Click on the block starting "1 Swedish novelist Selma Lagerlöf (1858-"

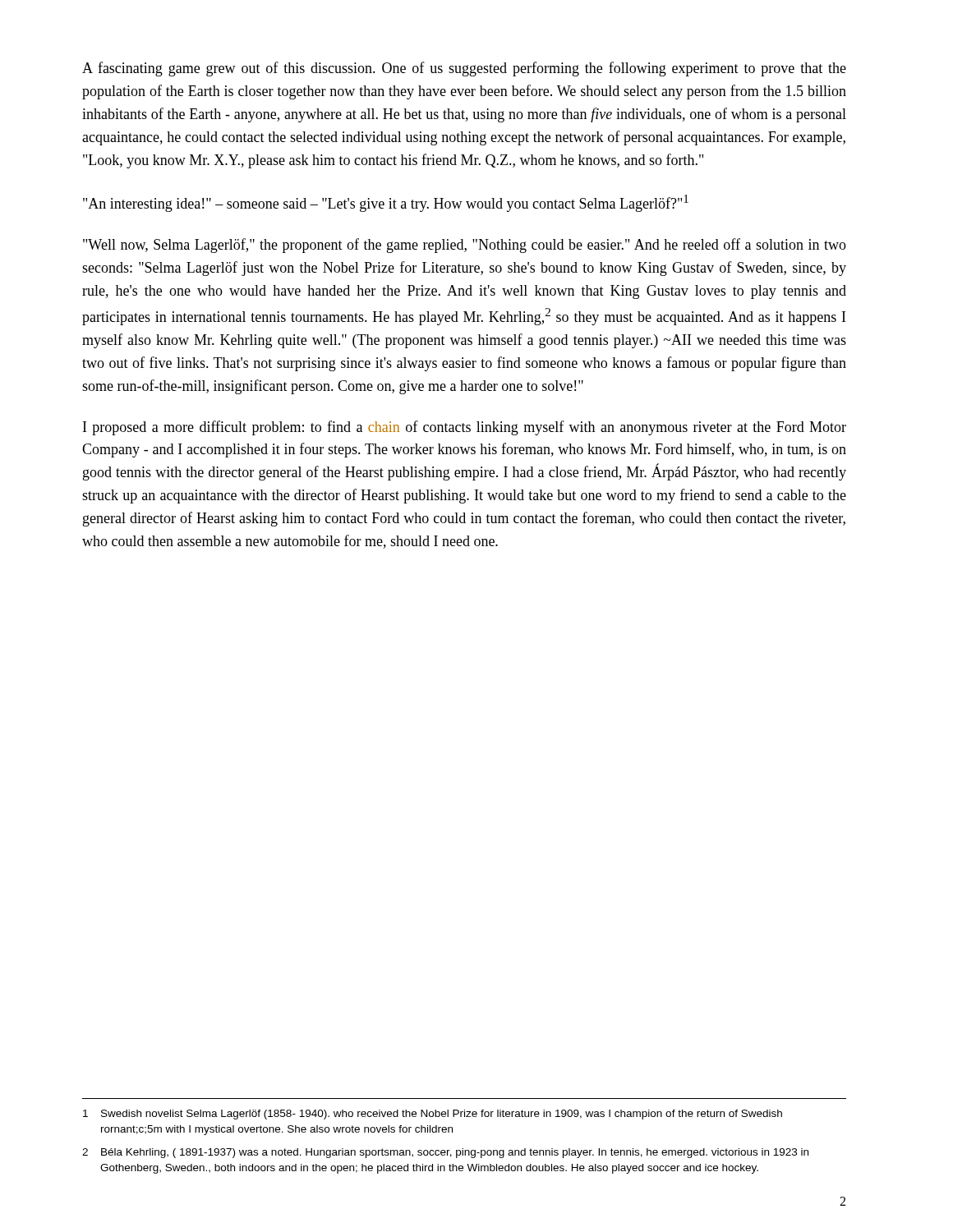[x=464, y=1121]
